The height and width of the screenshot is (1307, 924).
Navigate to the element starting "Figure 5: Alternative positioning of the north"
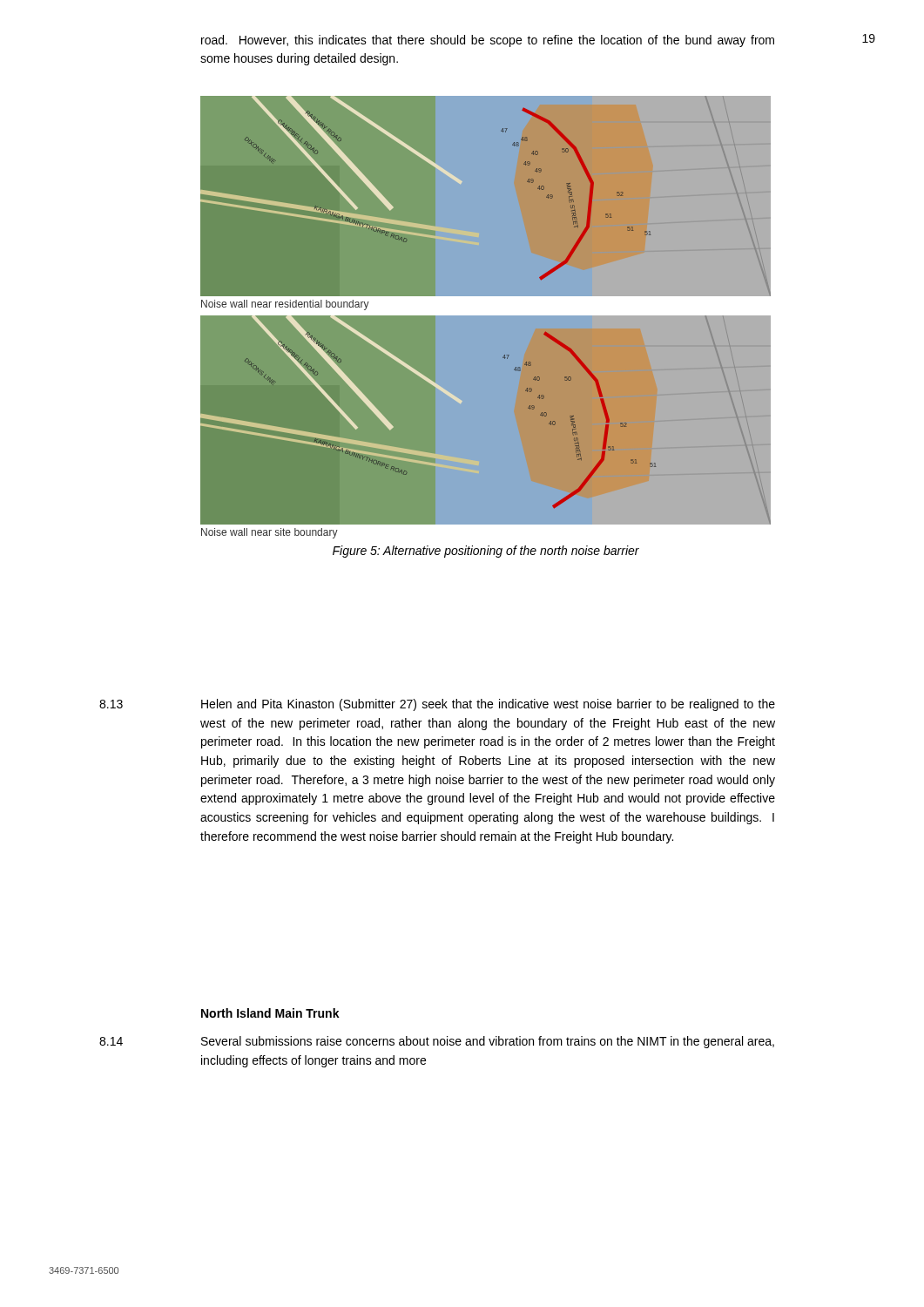pos(486,551)
